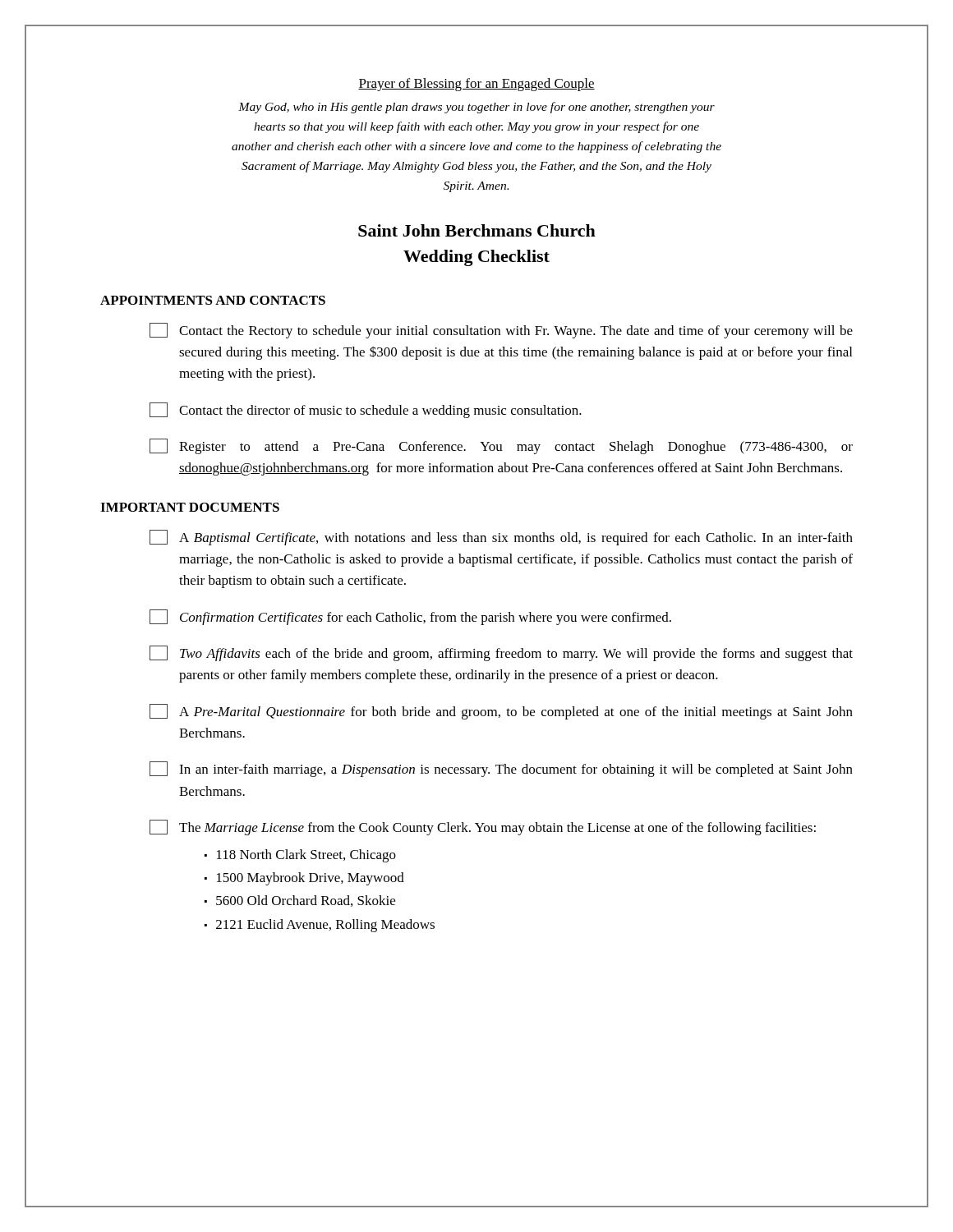The height and width of the screenshot is (1232, 953).
Task: Select the title containing "Saint John Berchmans Church Wedding Checklist"
Action: pyautogui.click(x=476, y=243)
